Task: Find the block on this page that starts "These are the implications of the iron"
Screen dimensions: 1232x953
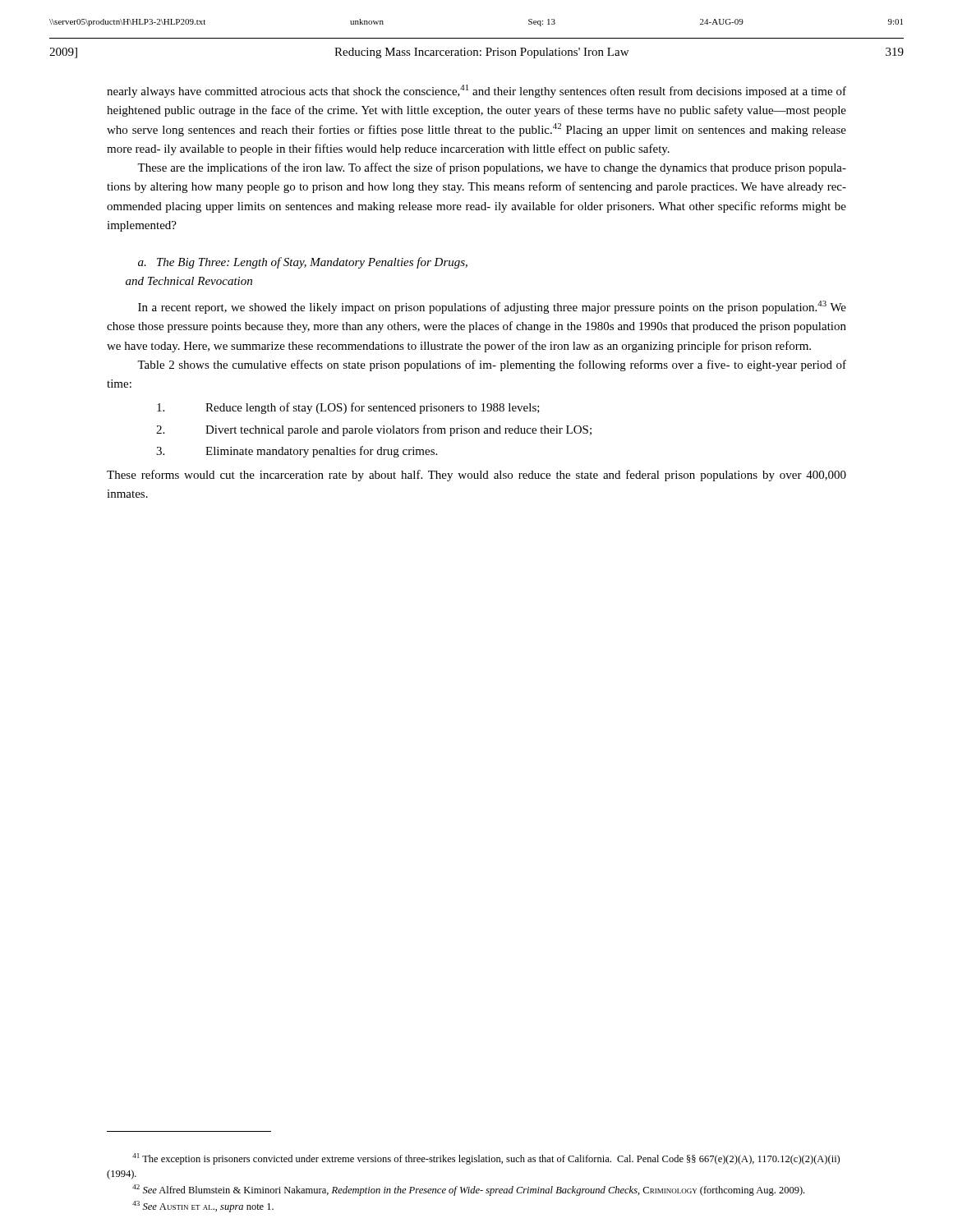Action: point(476,196)
